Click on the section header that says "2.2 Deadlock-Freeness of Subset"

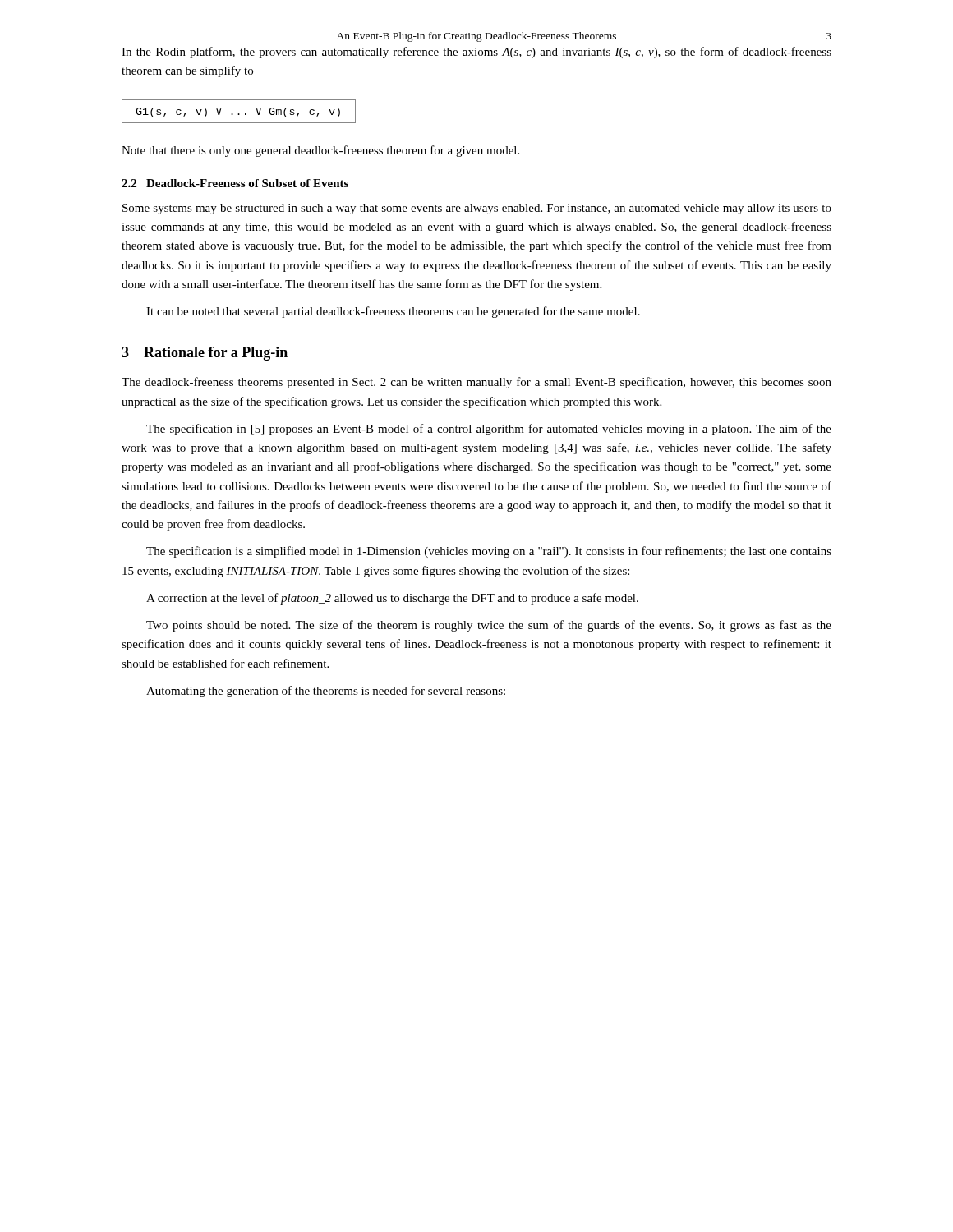pos(235,183)
